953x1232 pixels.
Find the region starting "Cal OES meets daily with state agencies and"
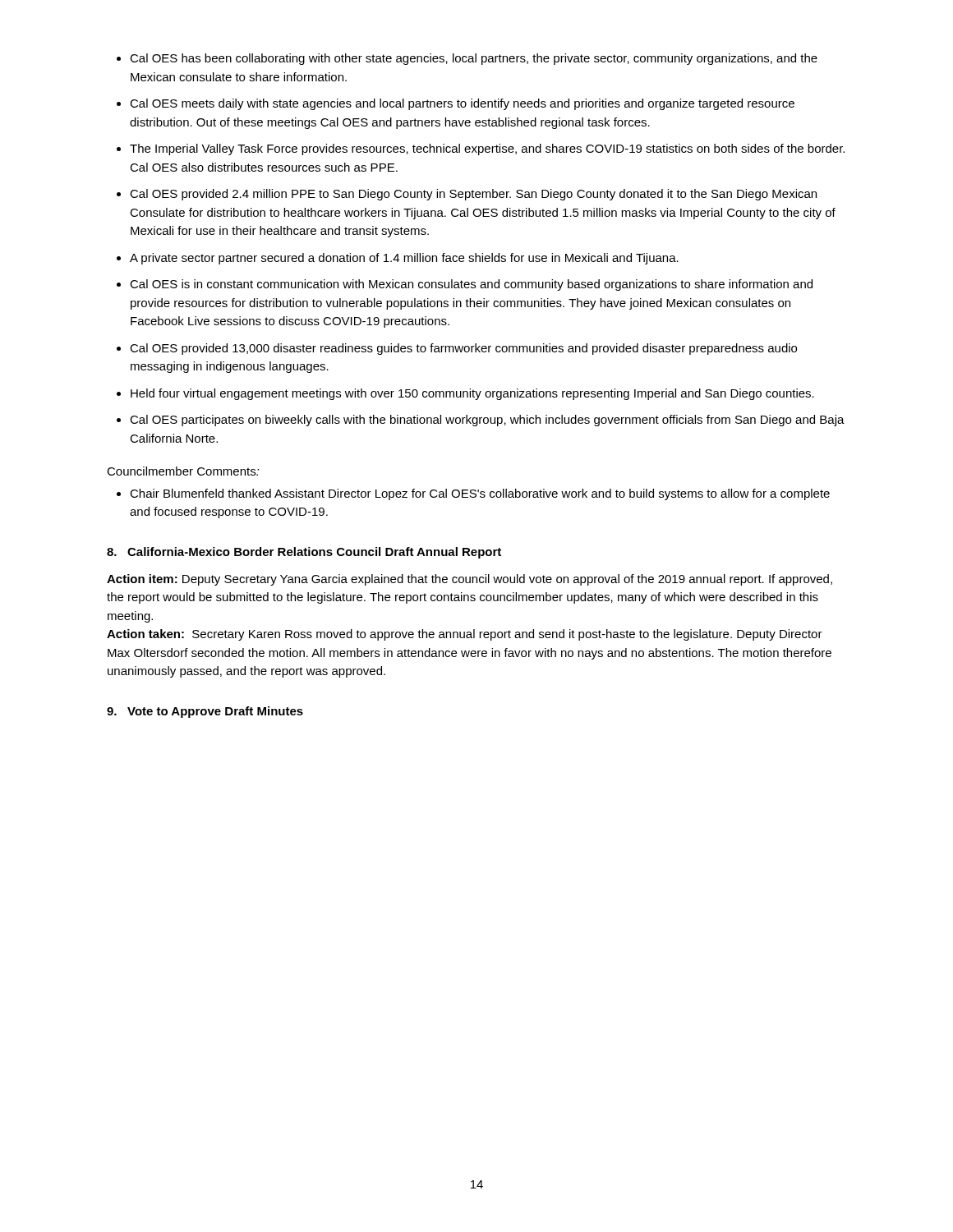(462, 112)
